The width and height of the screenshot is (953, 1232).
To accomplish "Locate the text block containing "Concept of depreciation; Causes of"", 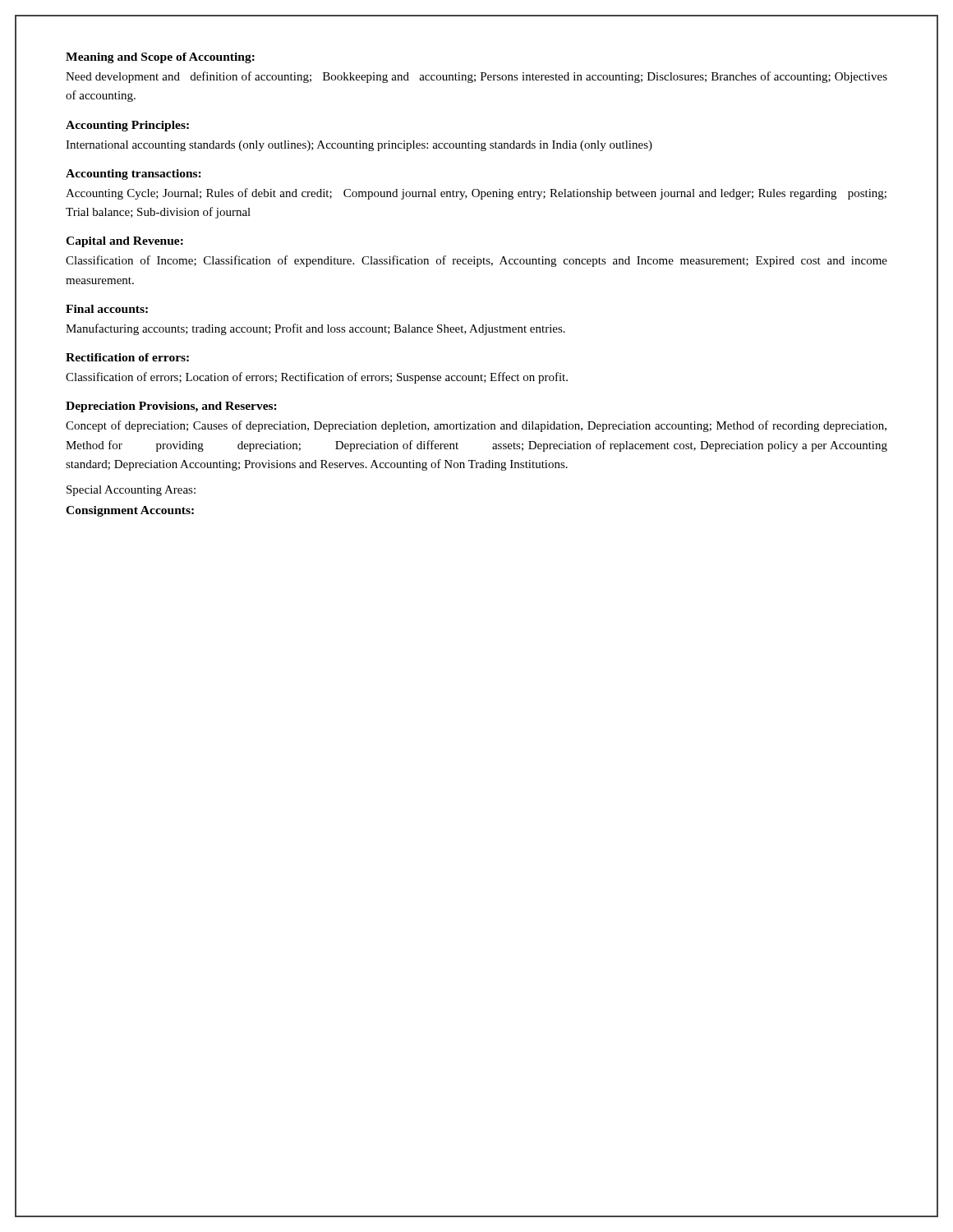I will point(476,426).
